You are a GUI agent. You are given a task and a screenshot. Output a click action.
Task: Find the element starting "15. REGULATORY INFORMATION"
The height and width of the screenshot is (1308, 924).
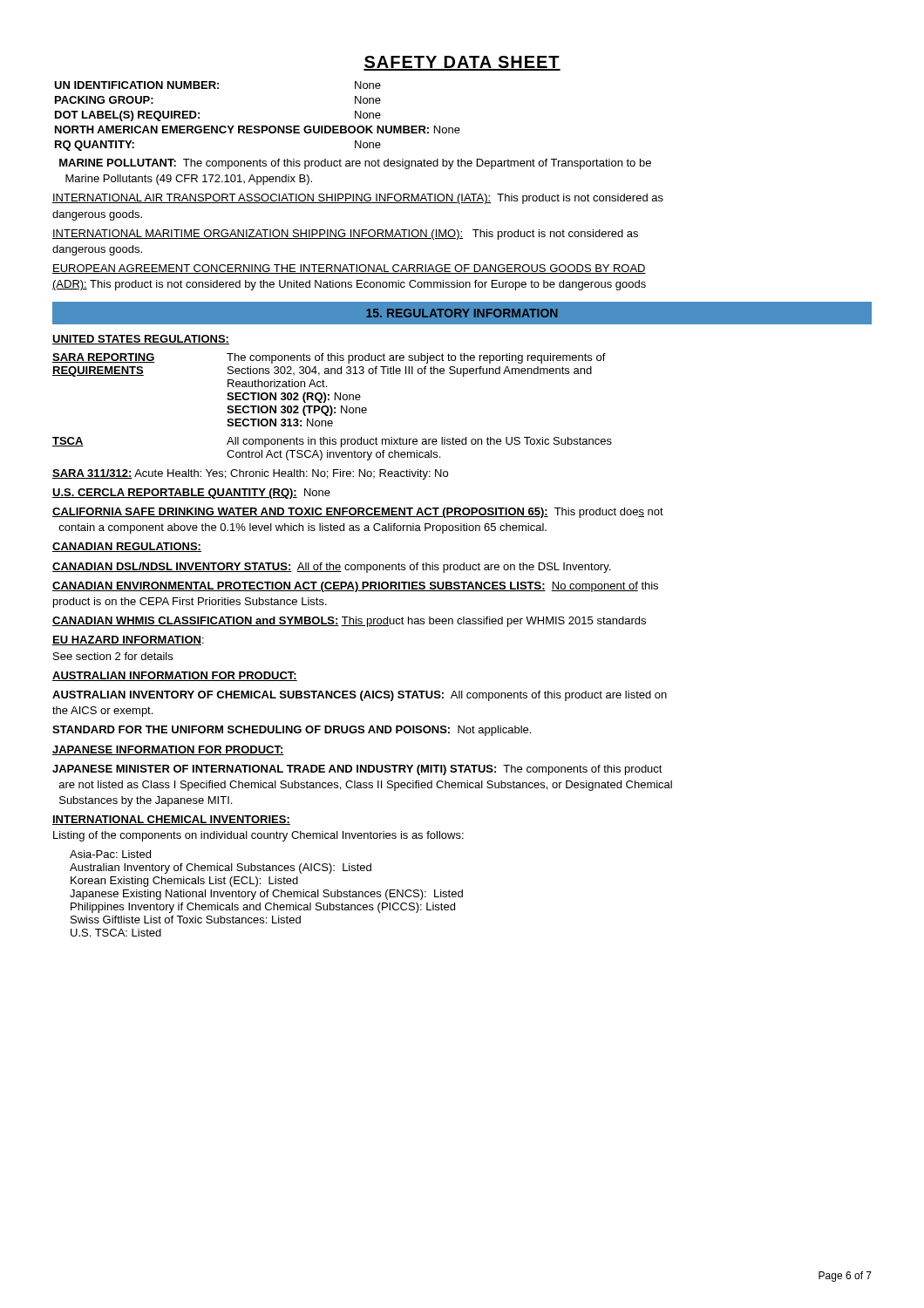462,313
